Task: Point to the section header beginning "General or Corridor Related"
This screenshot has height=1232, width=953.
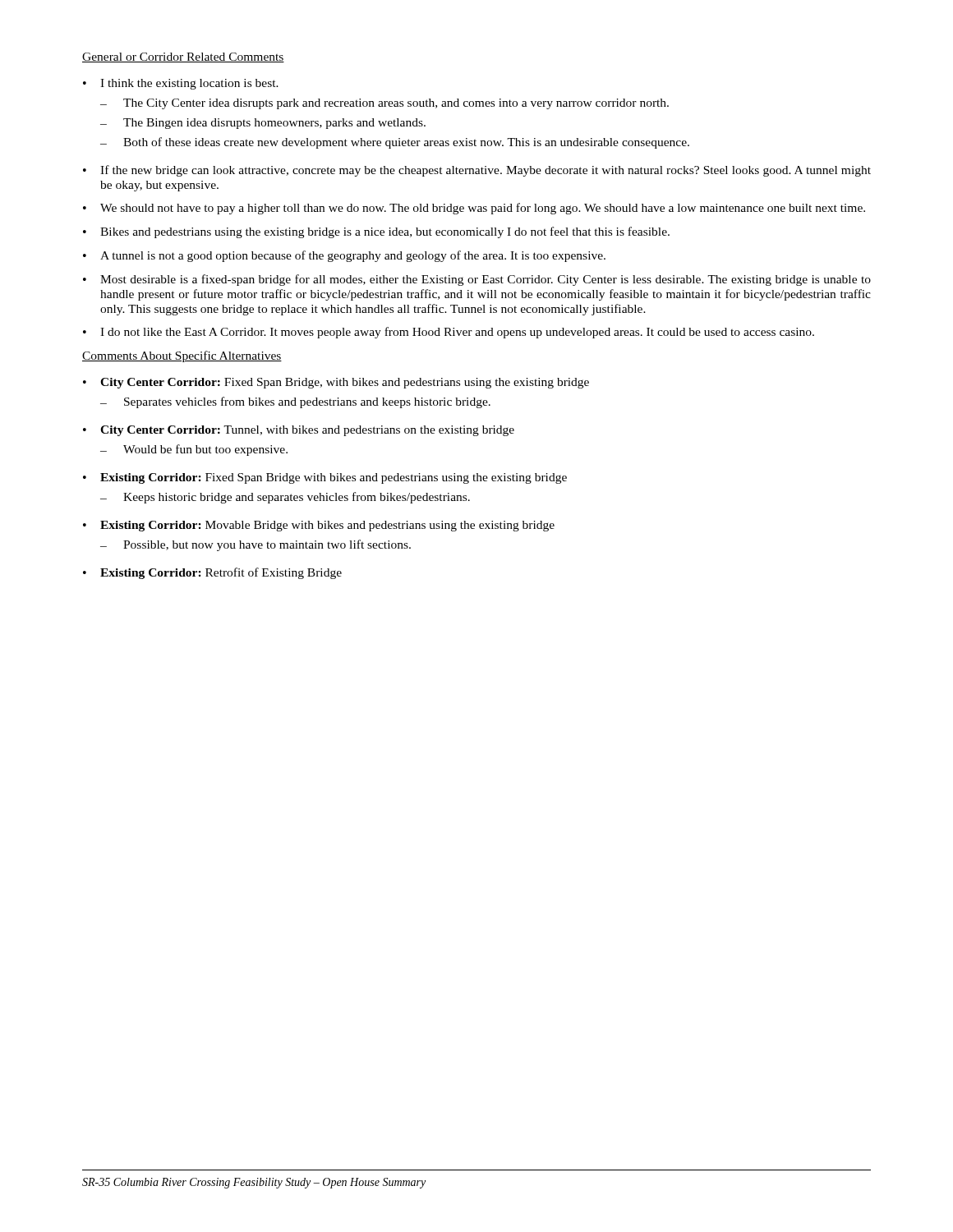Action: pyautogui.click(x=183, y=56)
